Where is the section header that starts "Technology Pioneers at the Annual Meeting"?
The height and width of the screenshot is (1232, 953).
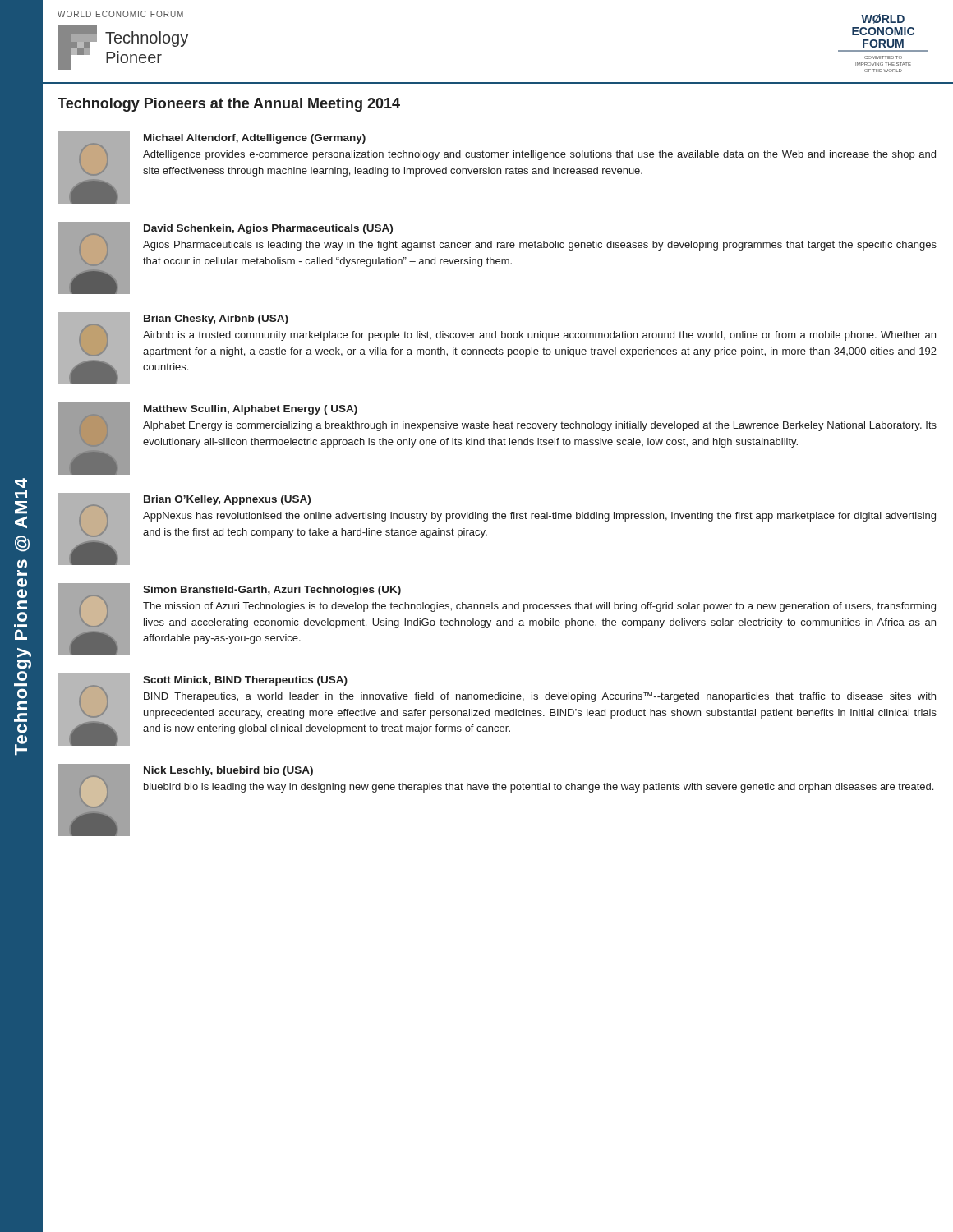click(229, 105)
